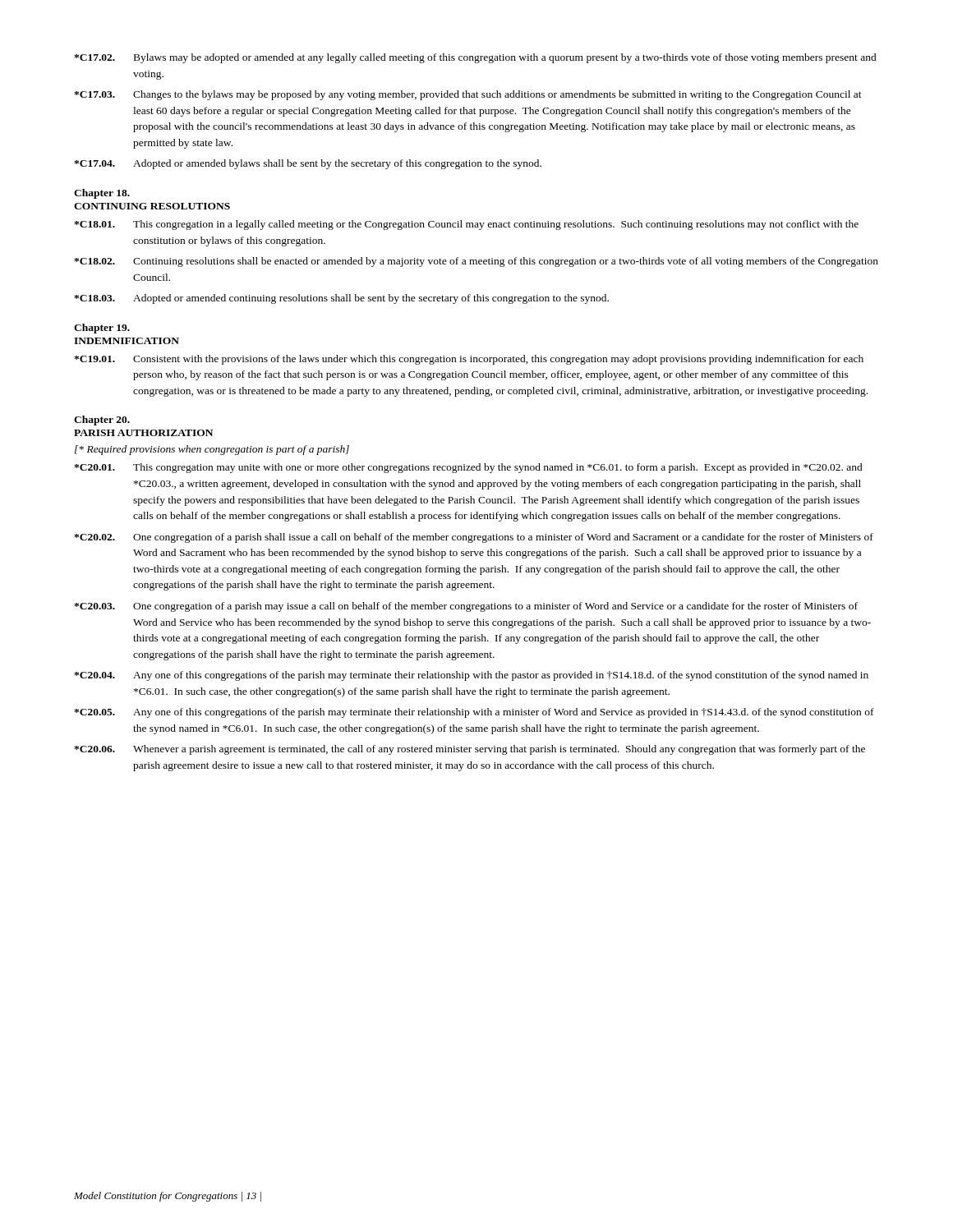Click on the text block starting "*C17.02. Bylaws may be adopted or amended at"
Viewport: 953px width, 1232px height.
click(476, 65)
